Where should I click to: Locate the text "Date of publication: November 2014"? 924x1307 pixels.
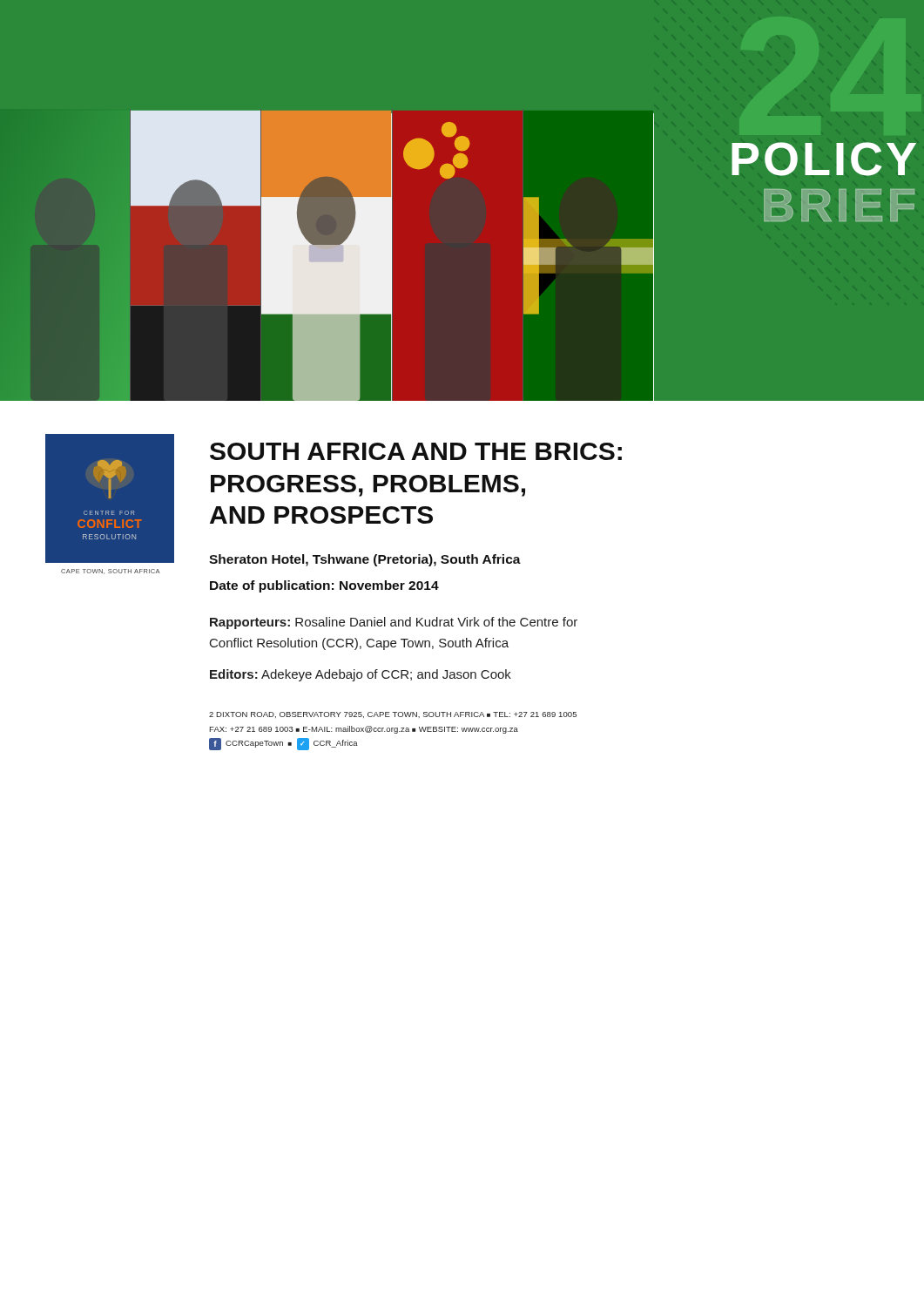point(324,586)
